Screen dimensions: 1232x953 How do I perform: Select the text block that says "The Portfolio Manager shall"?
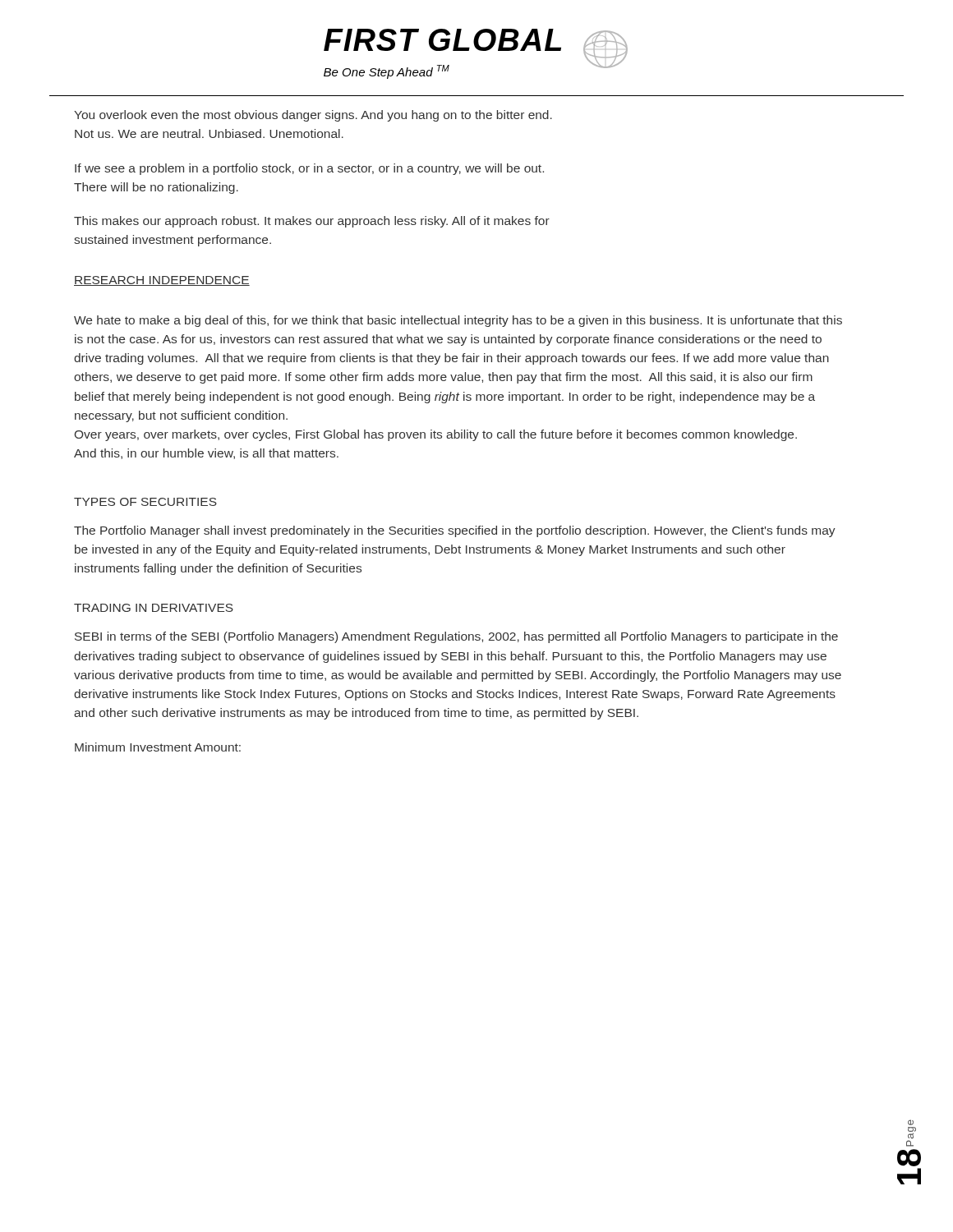coord(455,549)
